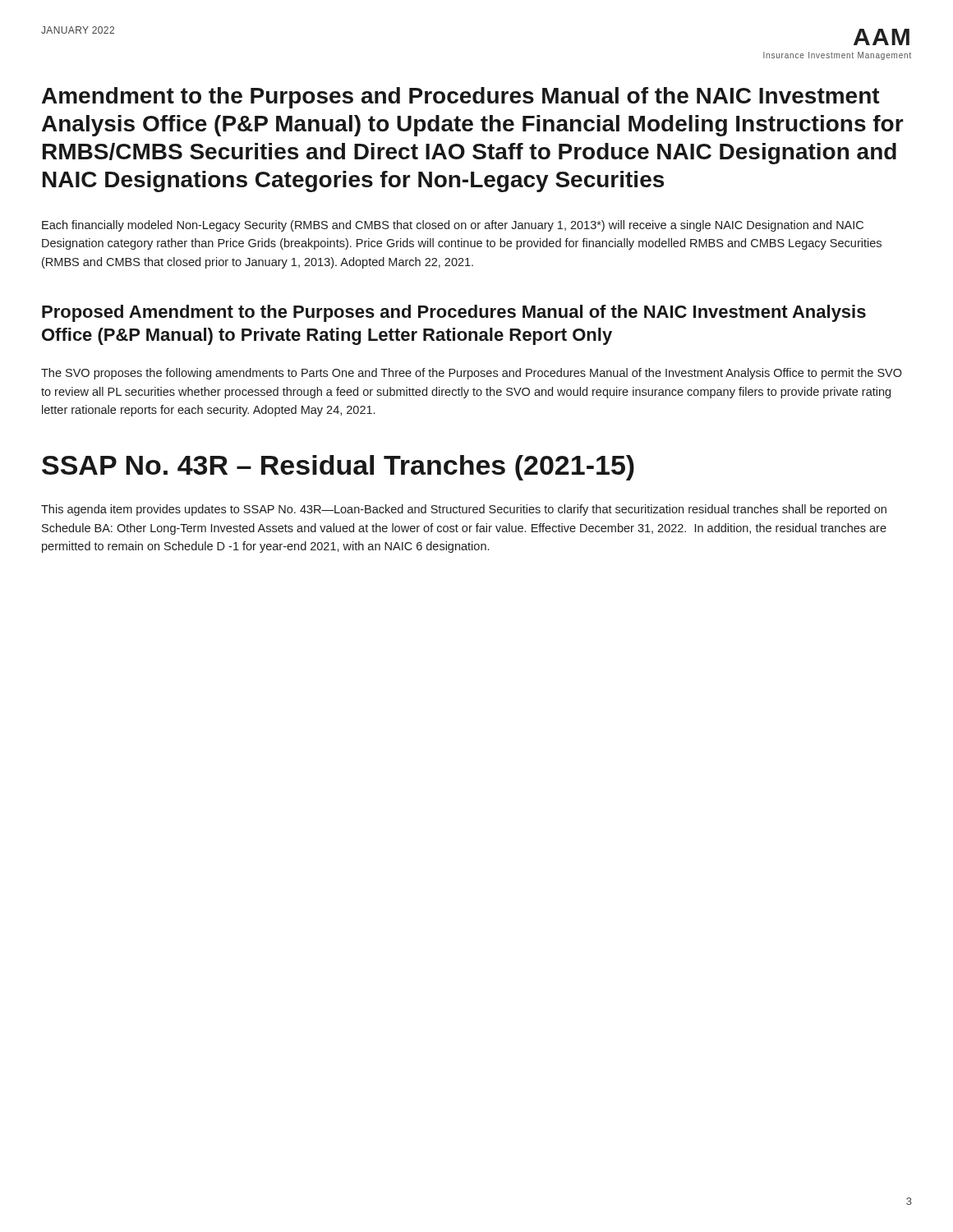Where is the title that starts "Amendment to the Purposes and Procedures"?
The image size is (953, 1232).
472,138
